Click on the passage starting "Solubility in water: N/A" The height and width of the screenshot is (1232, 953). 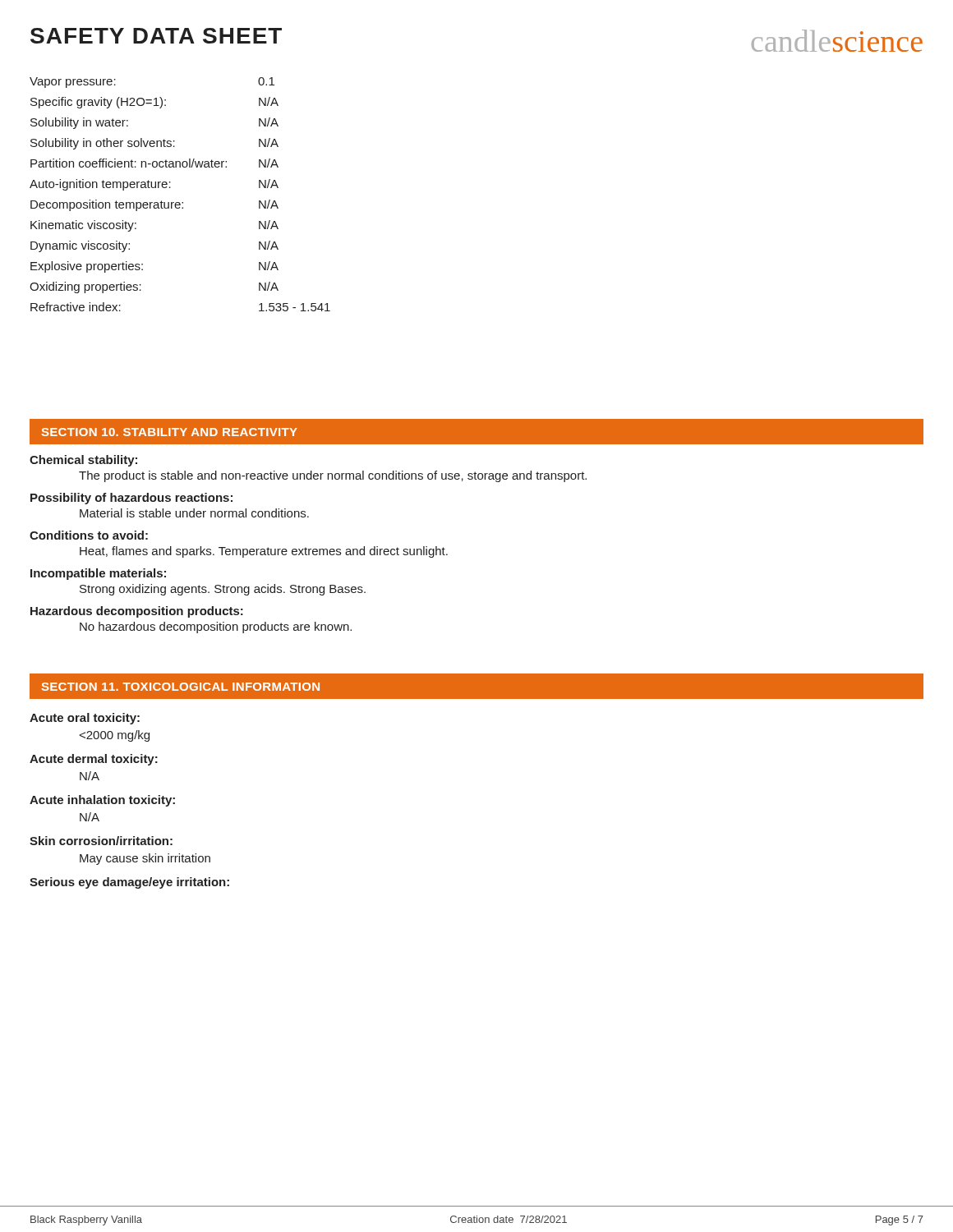(x=83, y=123)
